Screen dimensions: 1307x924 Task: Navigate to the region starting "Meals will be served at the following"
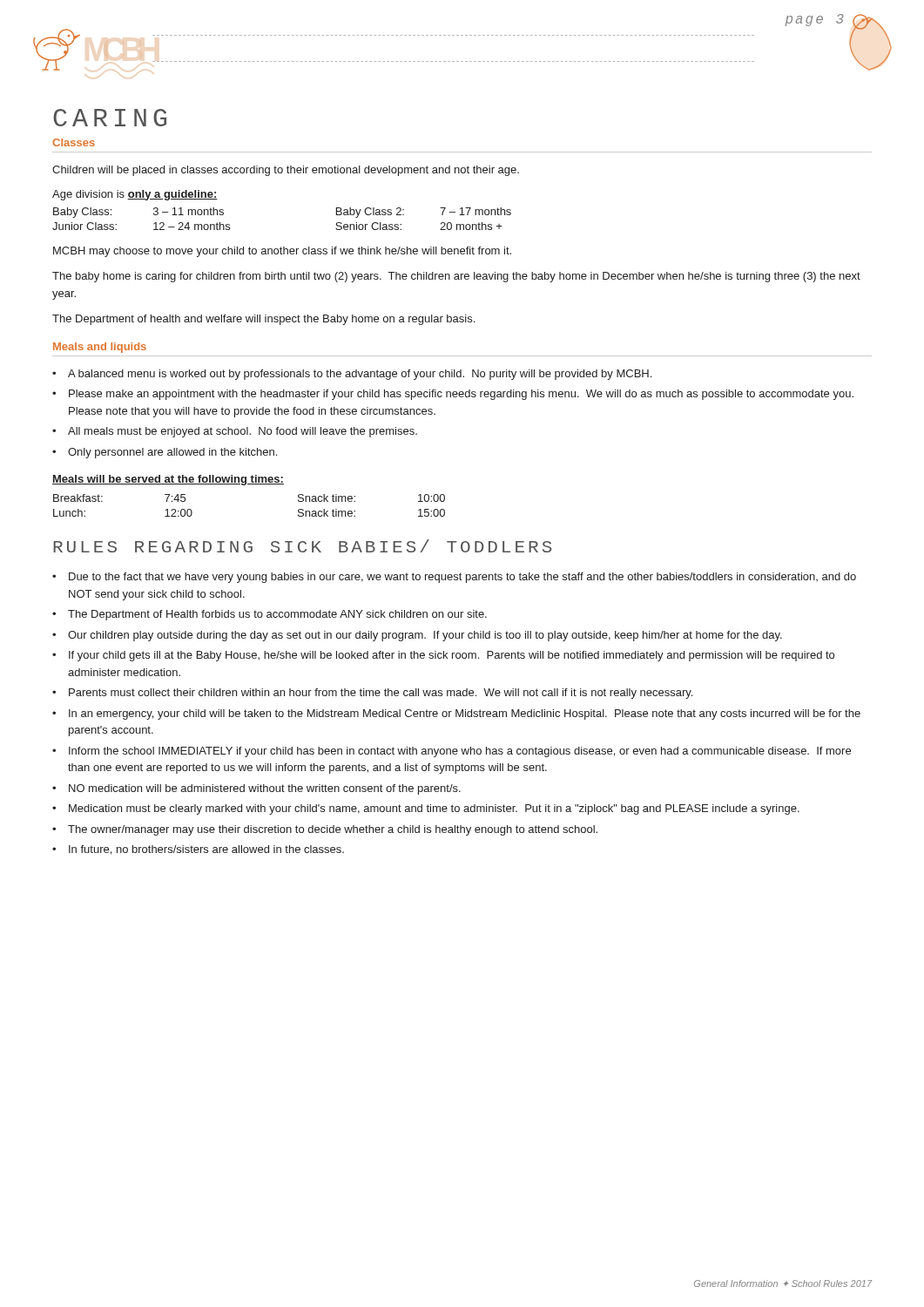[x=168, y=479]
